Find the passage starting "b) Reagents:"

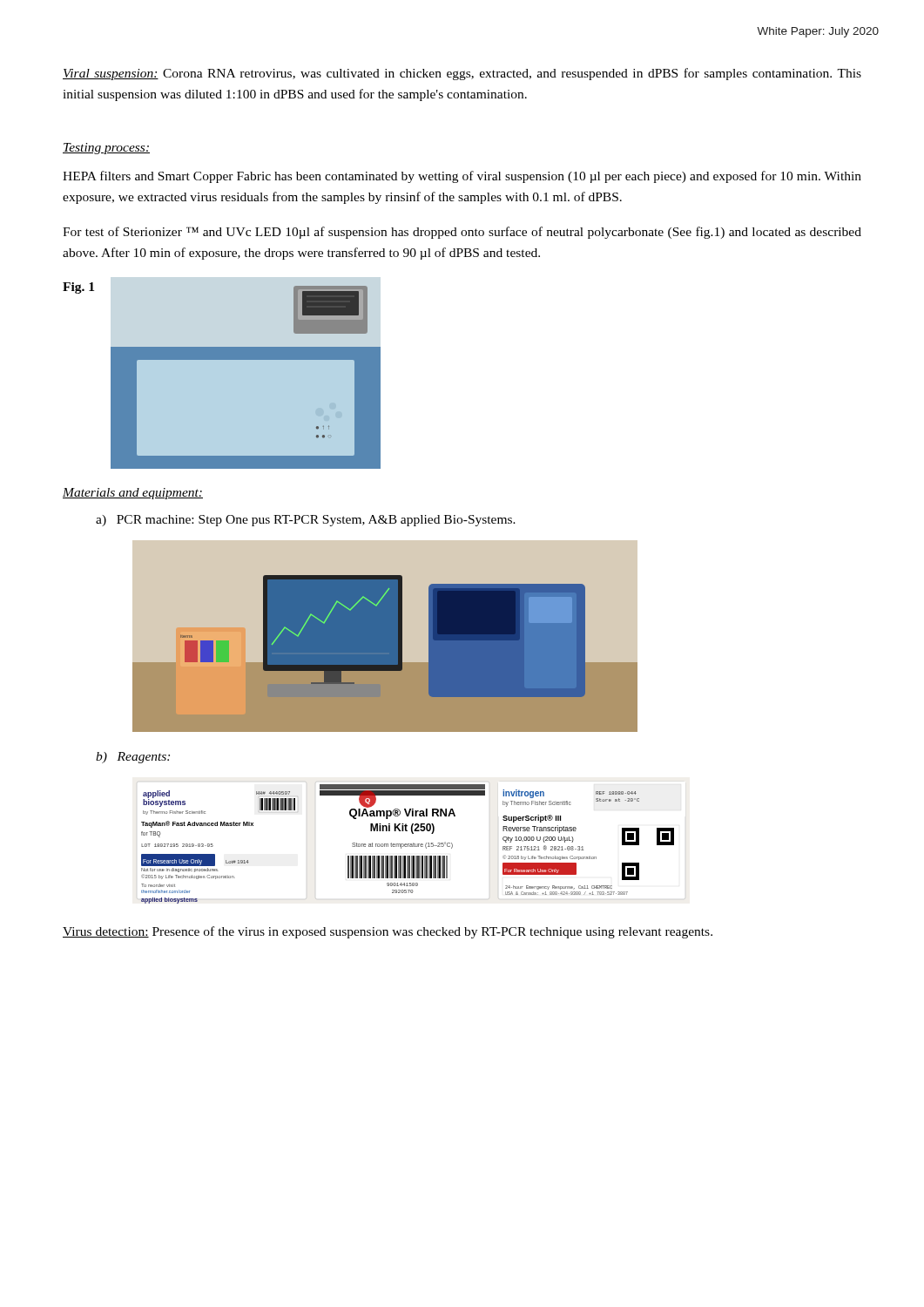coord(133,756)
